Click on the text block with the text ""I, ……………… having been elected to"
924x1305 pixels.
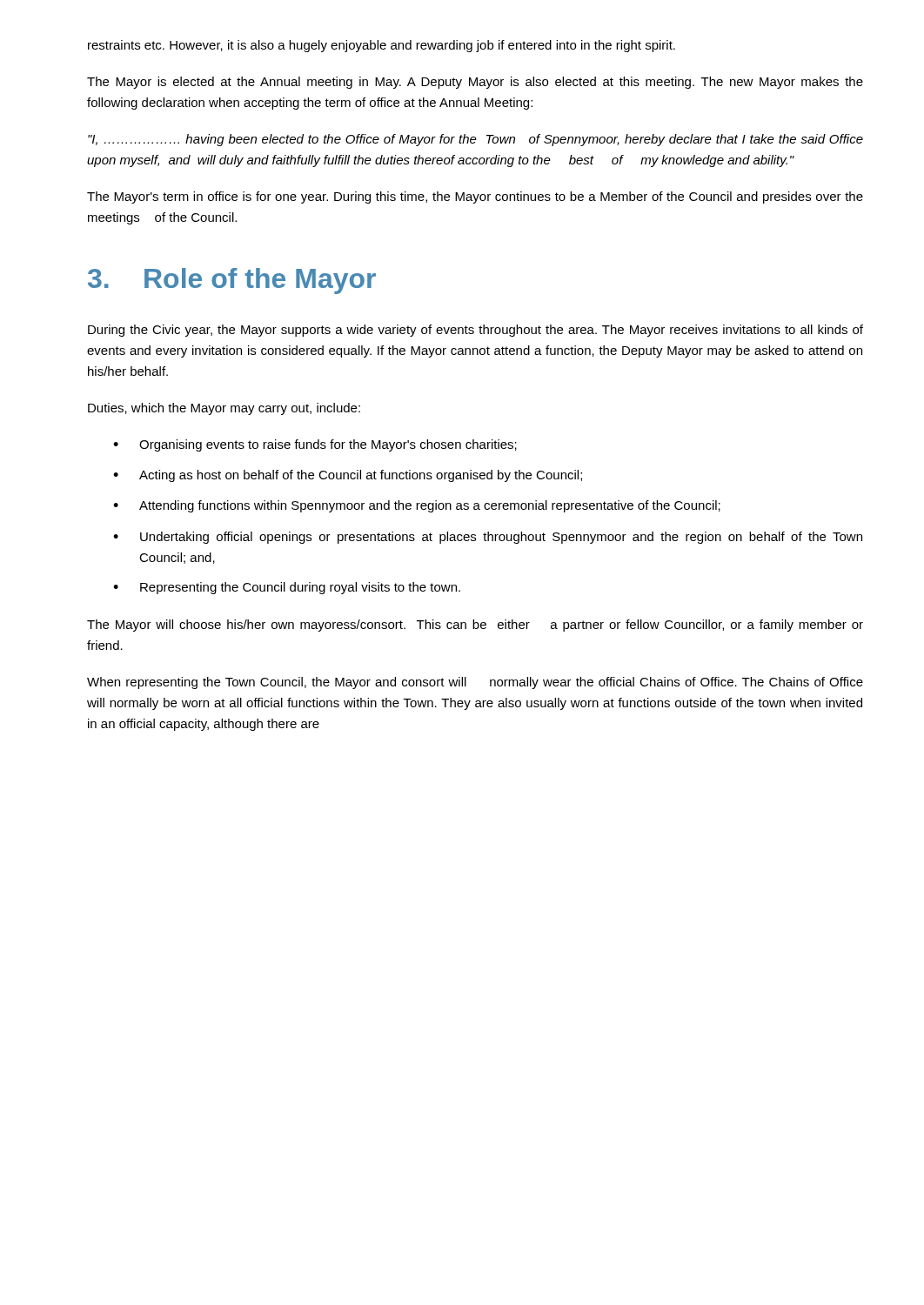[475, 149]
